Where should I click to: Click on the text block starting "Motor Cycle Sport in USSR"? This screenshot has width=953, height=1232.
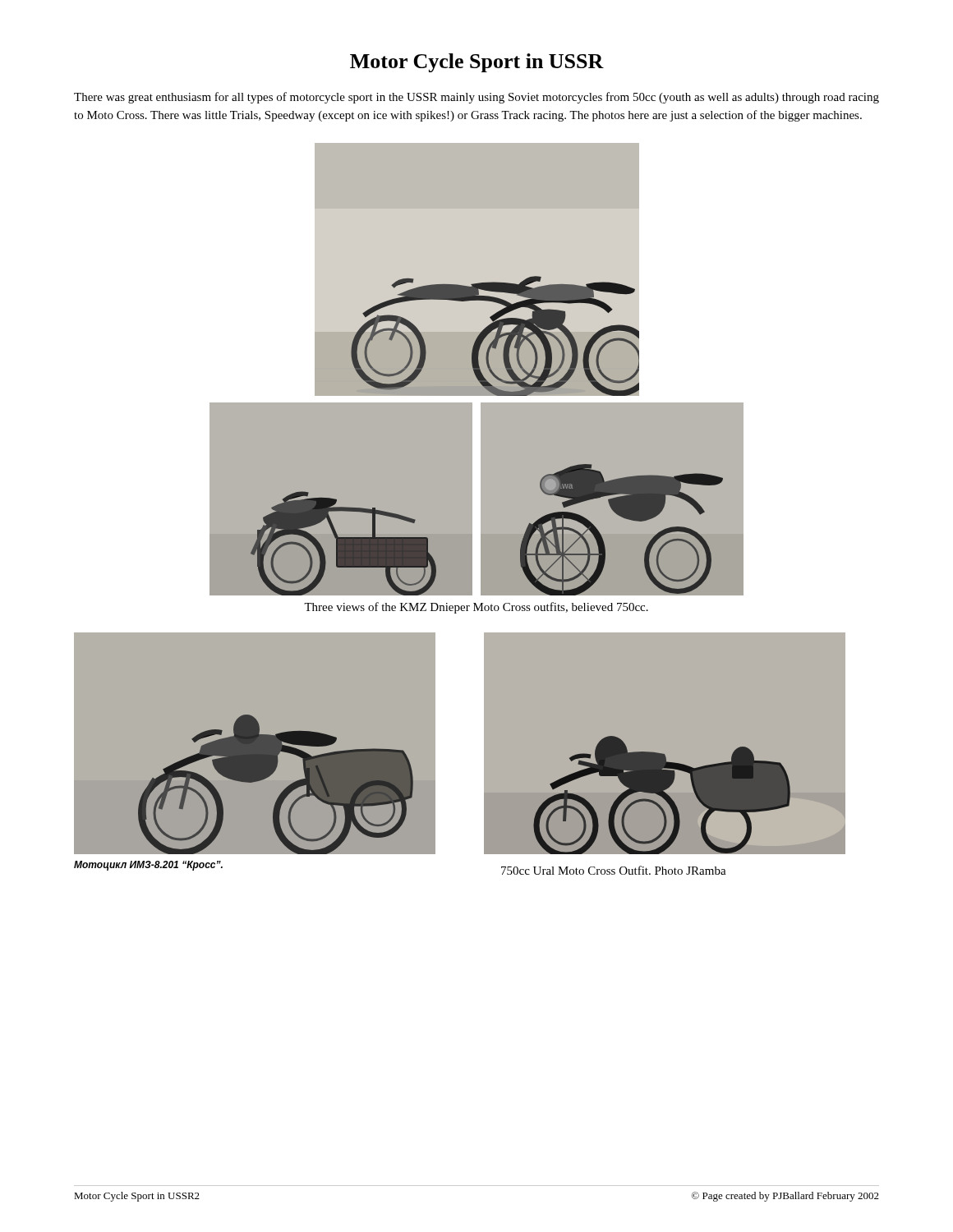(x=476, y=62)
